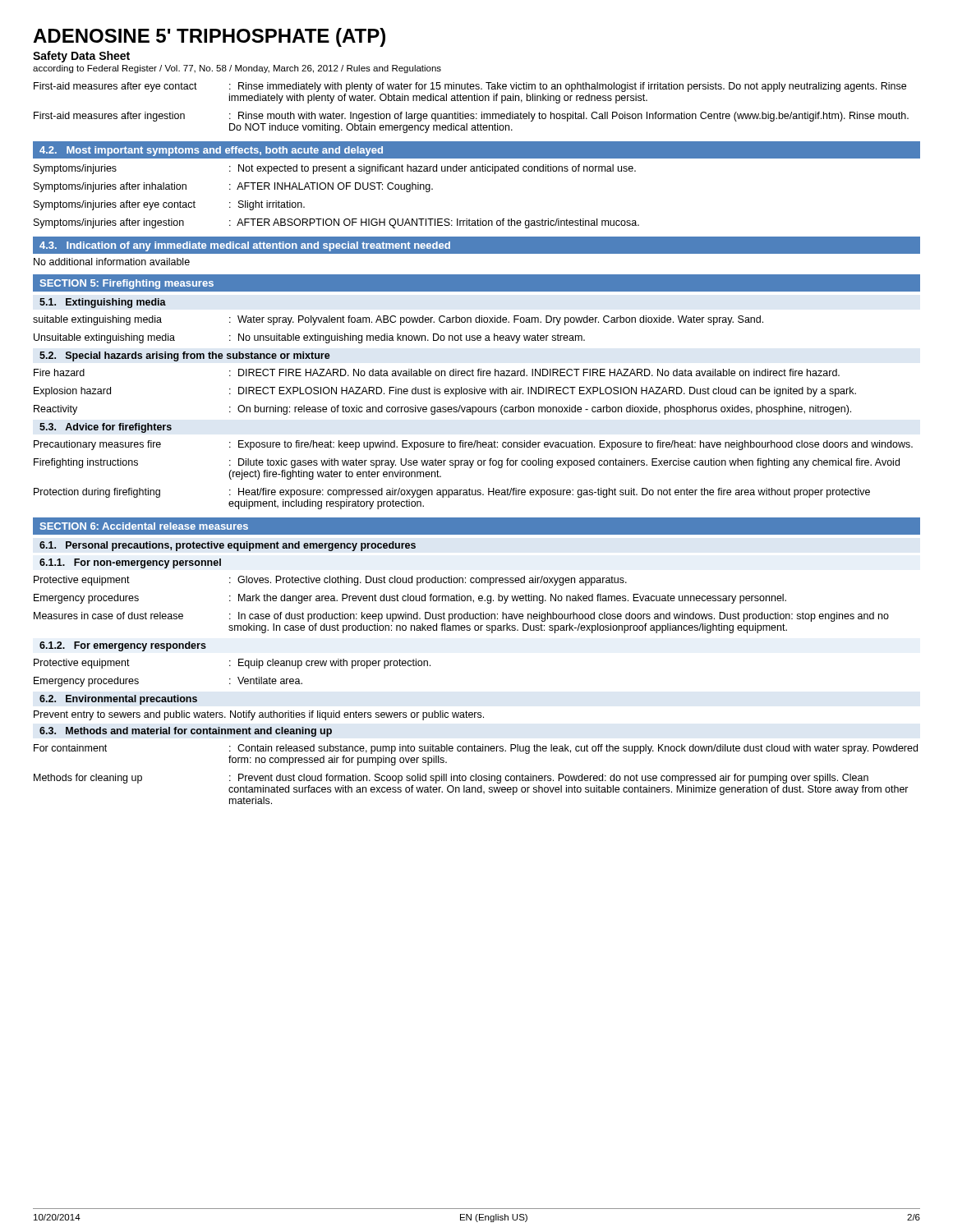953x1232 pixels.
Task: Point to the block starting "Protective equipment : Equip cleanup crew"
Action: click(x=232, y=664)
